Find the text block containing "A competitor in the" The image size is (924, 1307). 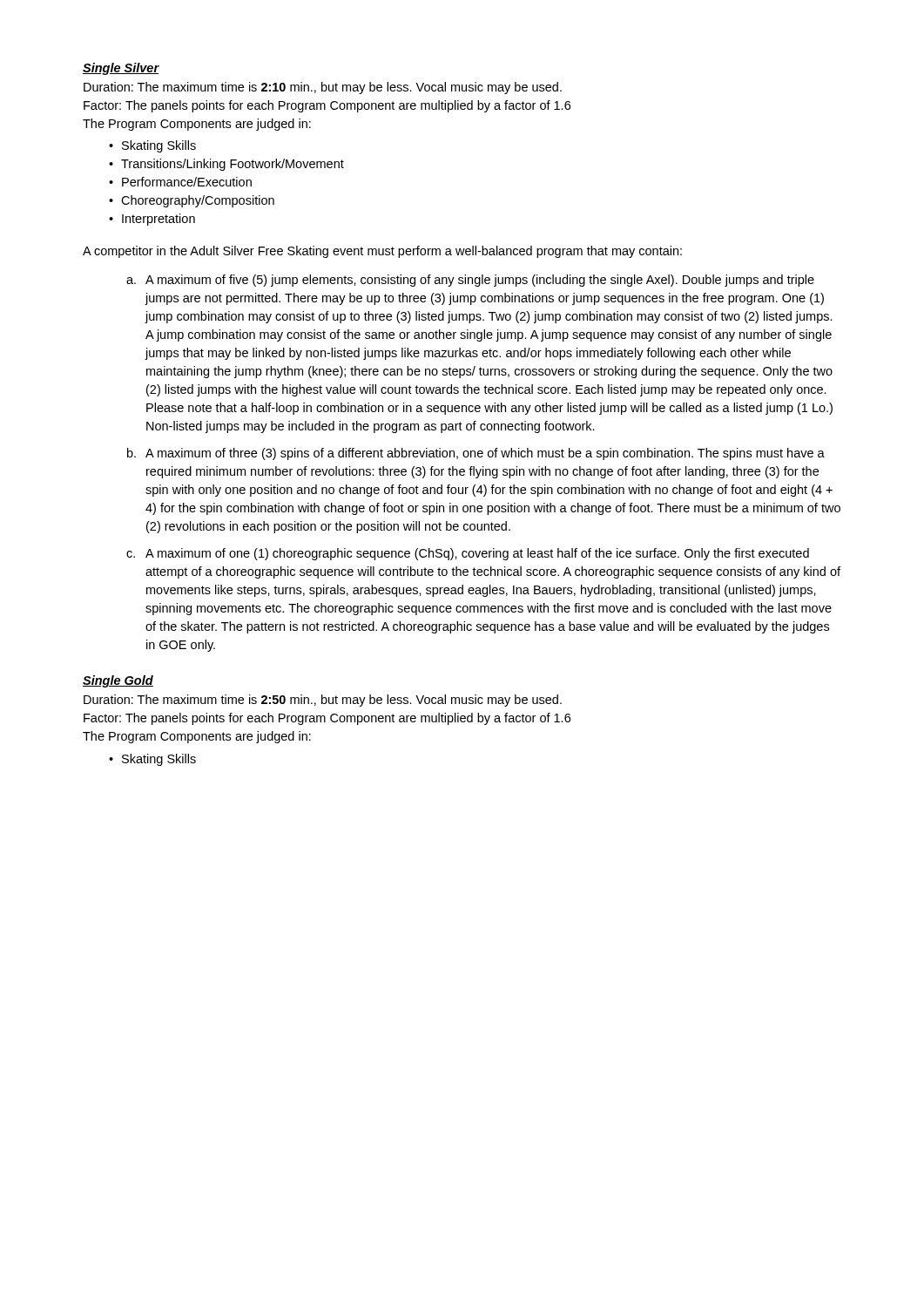[383, 251]
